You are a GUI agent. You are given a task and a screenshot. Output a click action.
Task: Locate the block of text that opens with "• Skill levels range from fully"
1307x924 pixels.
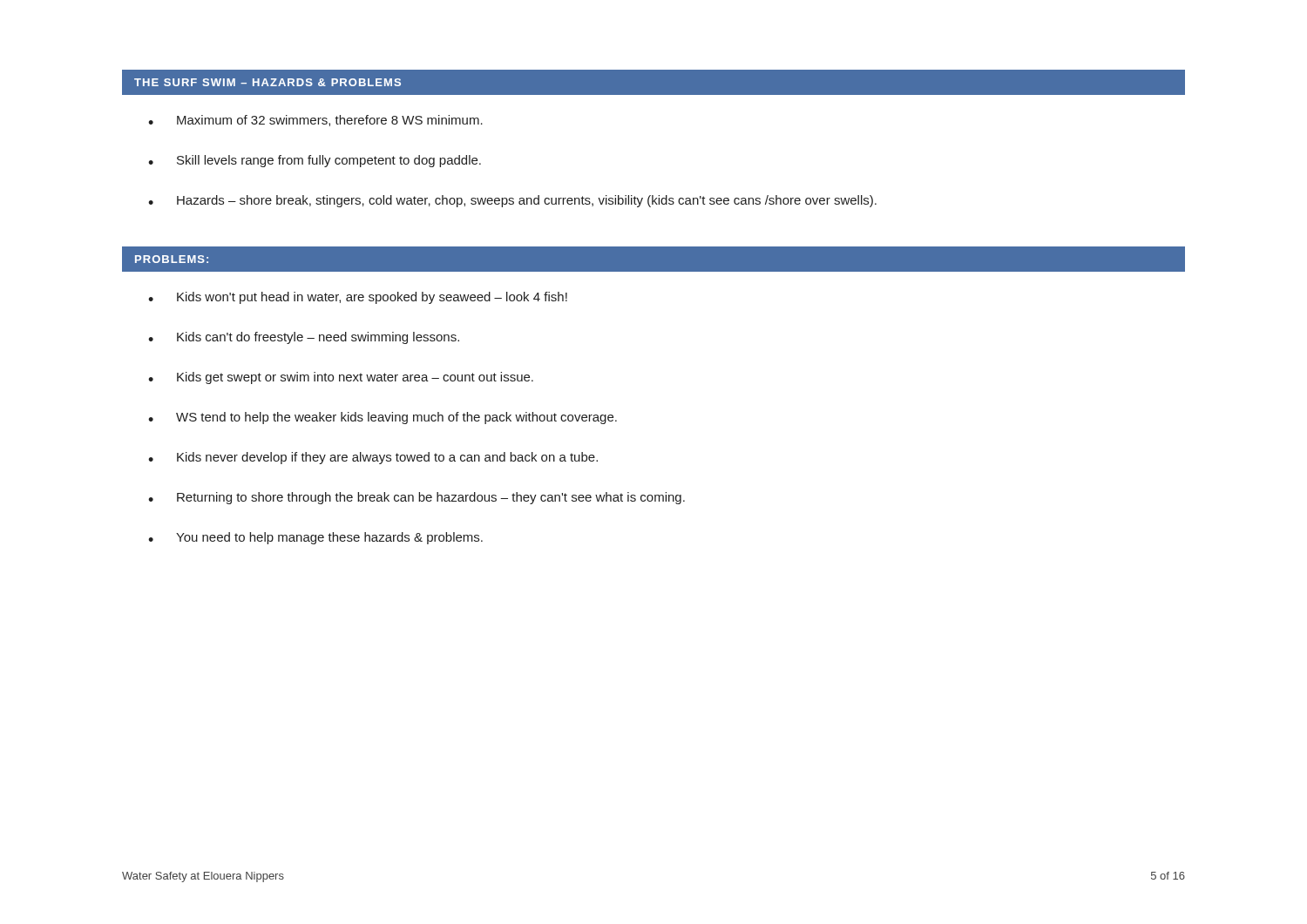pyautogui.click(x=315, y=163)
